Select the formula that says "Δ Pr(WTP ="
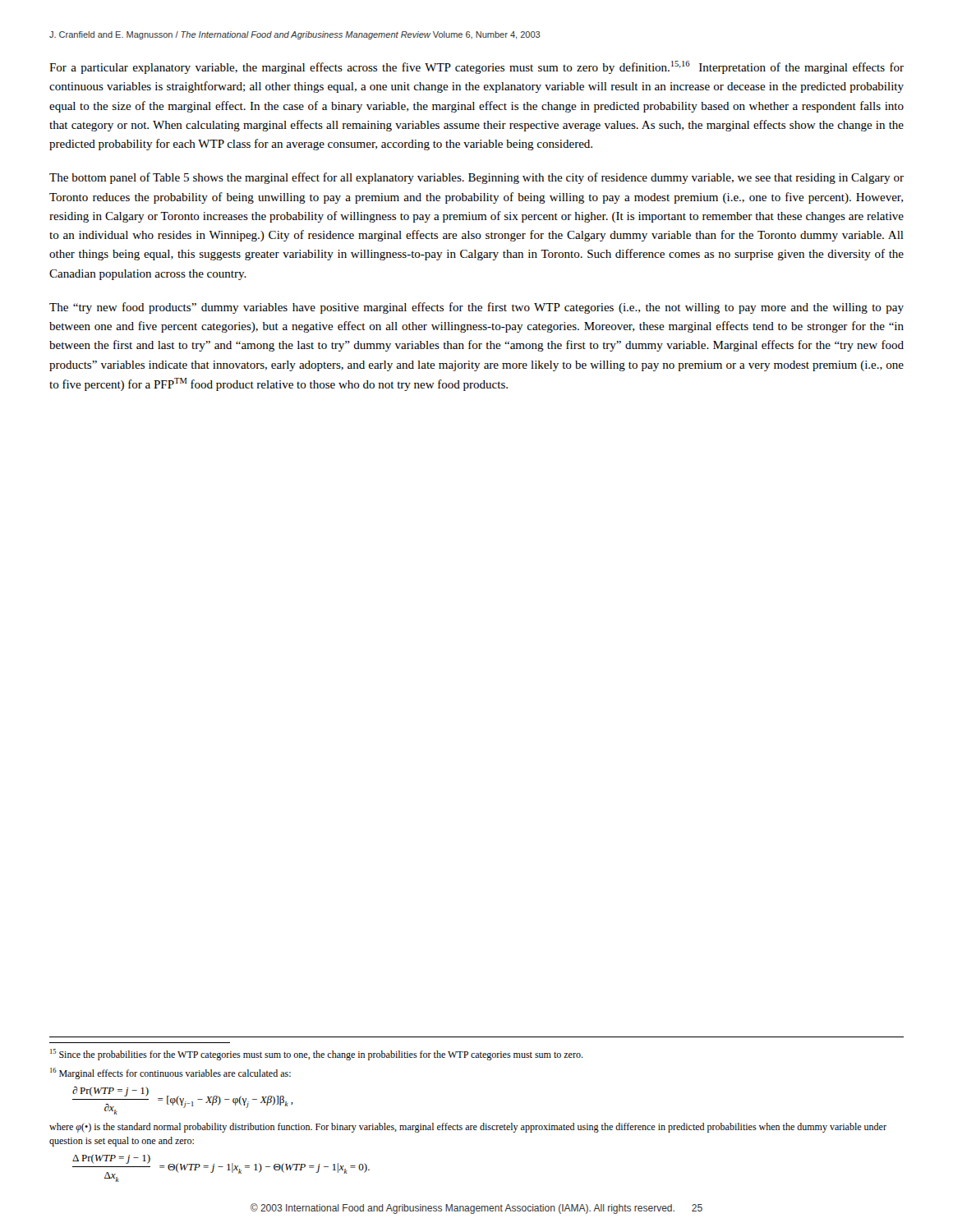953x1232 pixels. 221,1168
